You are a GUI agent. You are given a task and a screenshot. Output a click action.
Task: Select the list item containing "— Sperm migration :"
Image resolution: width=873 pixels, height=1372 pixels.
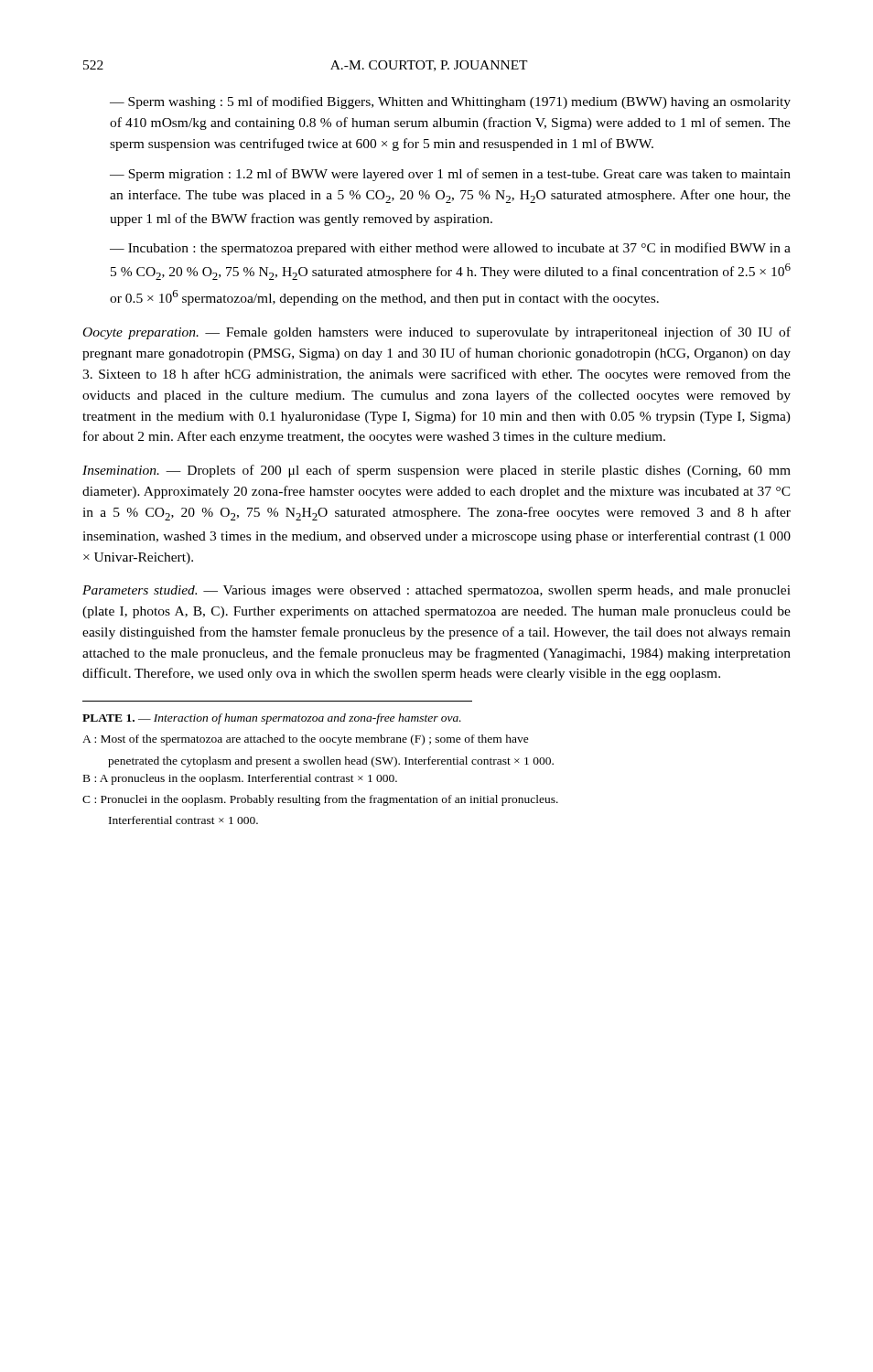click(x=450, y=195)
